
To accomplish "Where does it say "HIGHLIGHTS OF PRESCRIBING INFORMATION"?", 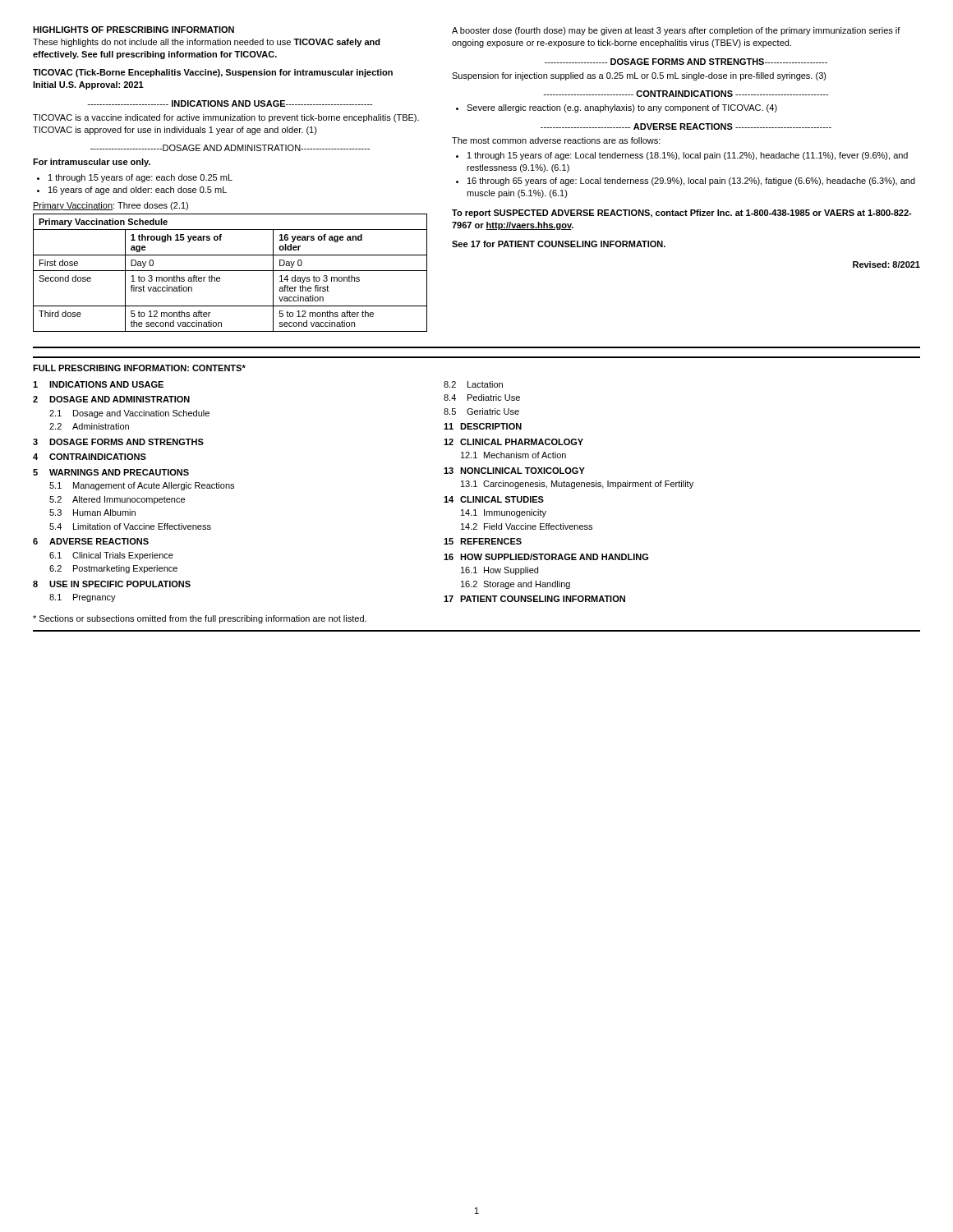I will click(x=134, y=30).
